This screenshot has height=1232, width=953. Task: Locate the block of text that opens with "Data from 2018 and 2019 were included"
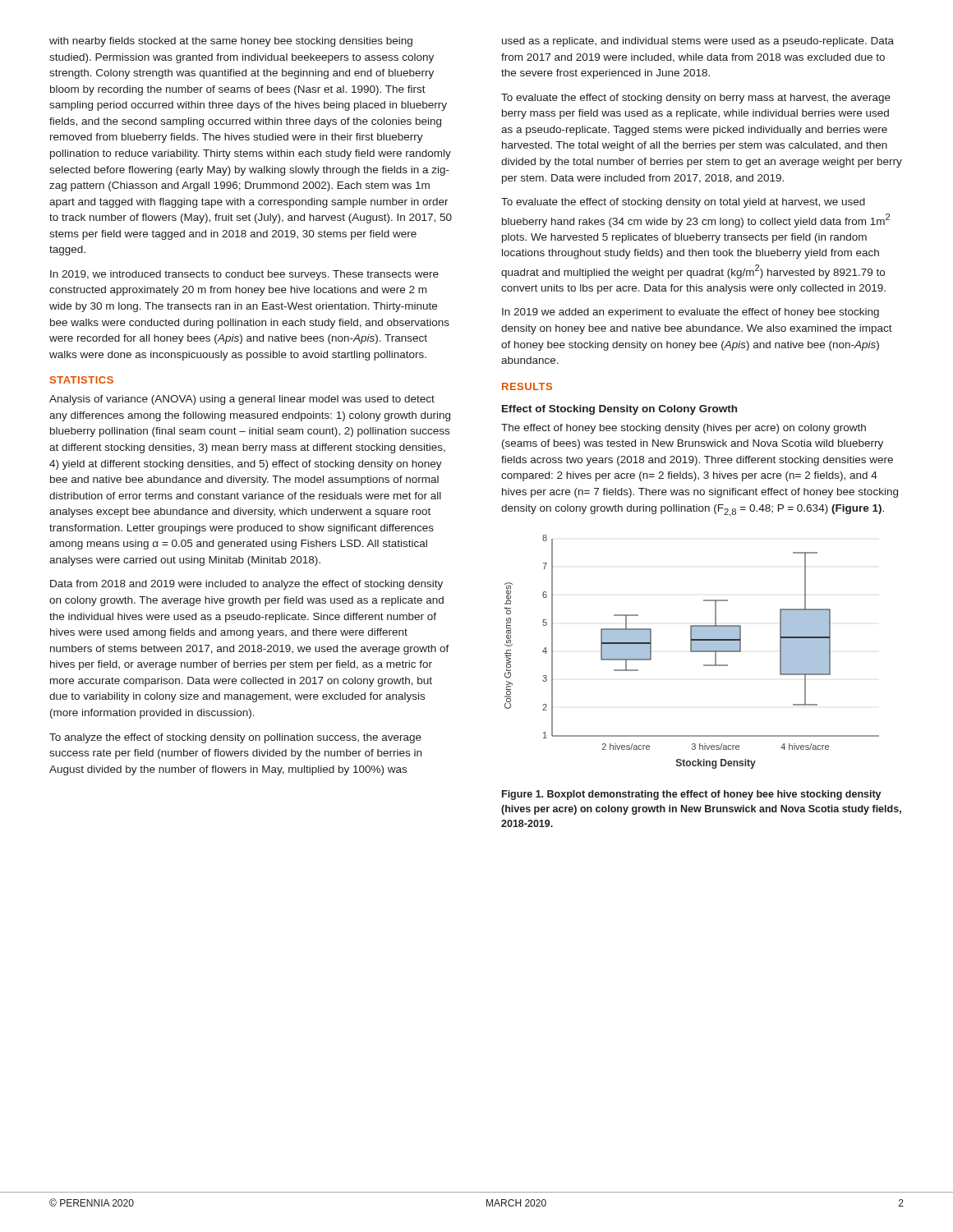[x=251, y=648]
